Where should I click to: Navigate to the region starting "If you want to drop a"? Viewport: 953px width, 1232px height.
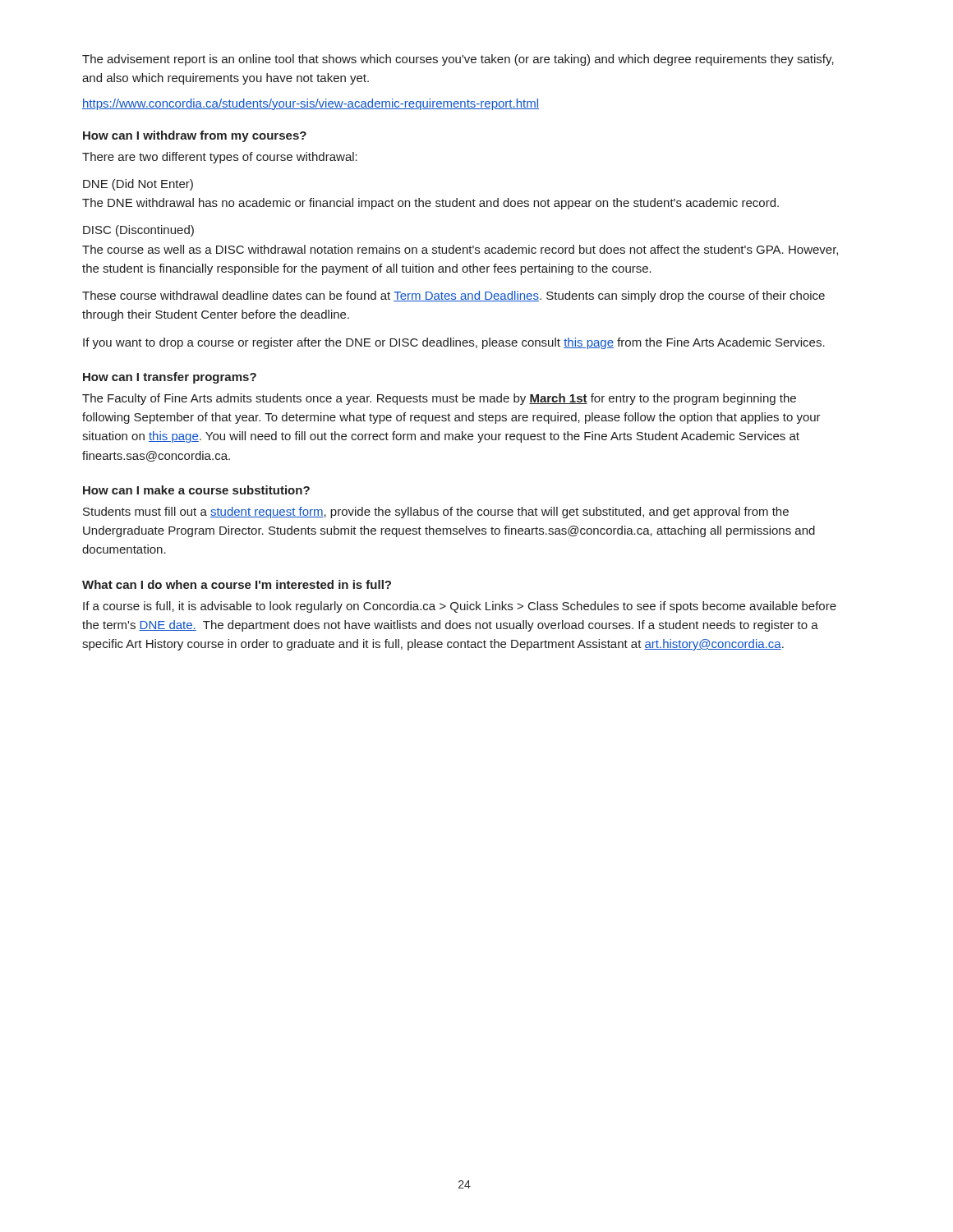(x=454, y=342)
